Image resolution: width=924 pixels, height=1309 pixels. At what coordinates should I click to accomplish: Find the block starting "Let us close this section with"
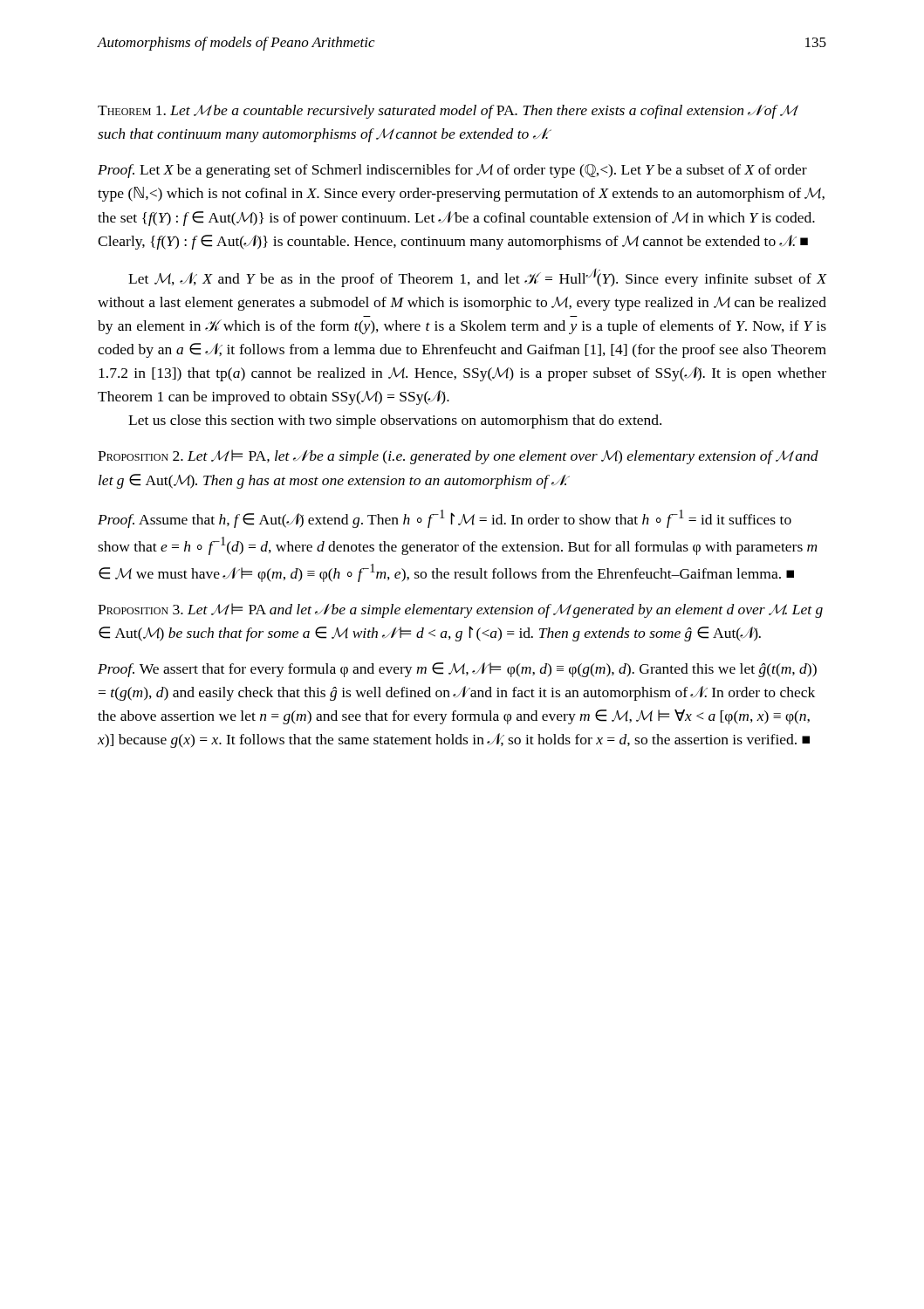point(462,421)
